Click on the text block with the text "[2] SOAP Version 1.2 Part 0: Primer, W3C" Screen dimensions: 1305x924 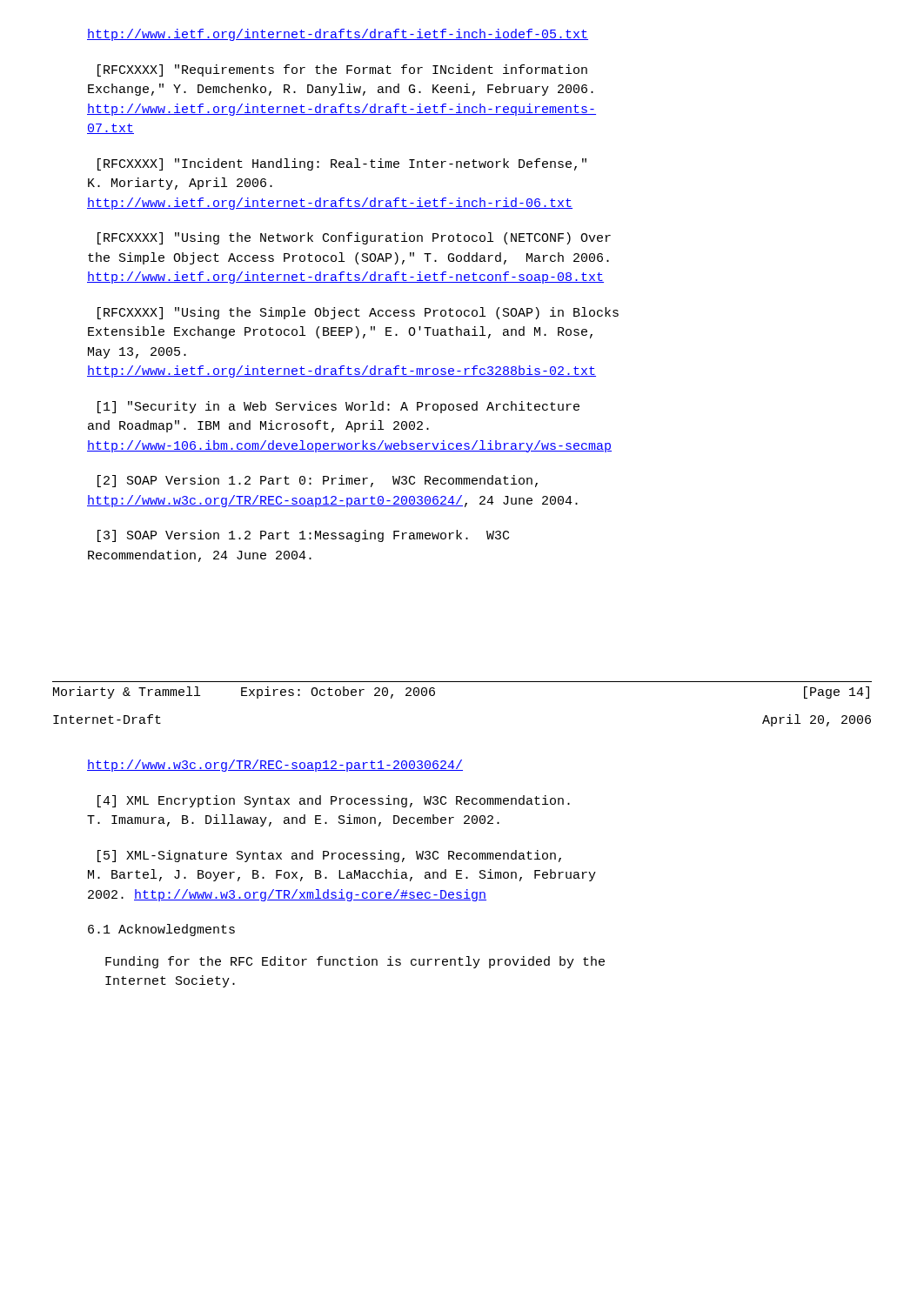[334, 491]
